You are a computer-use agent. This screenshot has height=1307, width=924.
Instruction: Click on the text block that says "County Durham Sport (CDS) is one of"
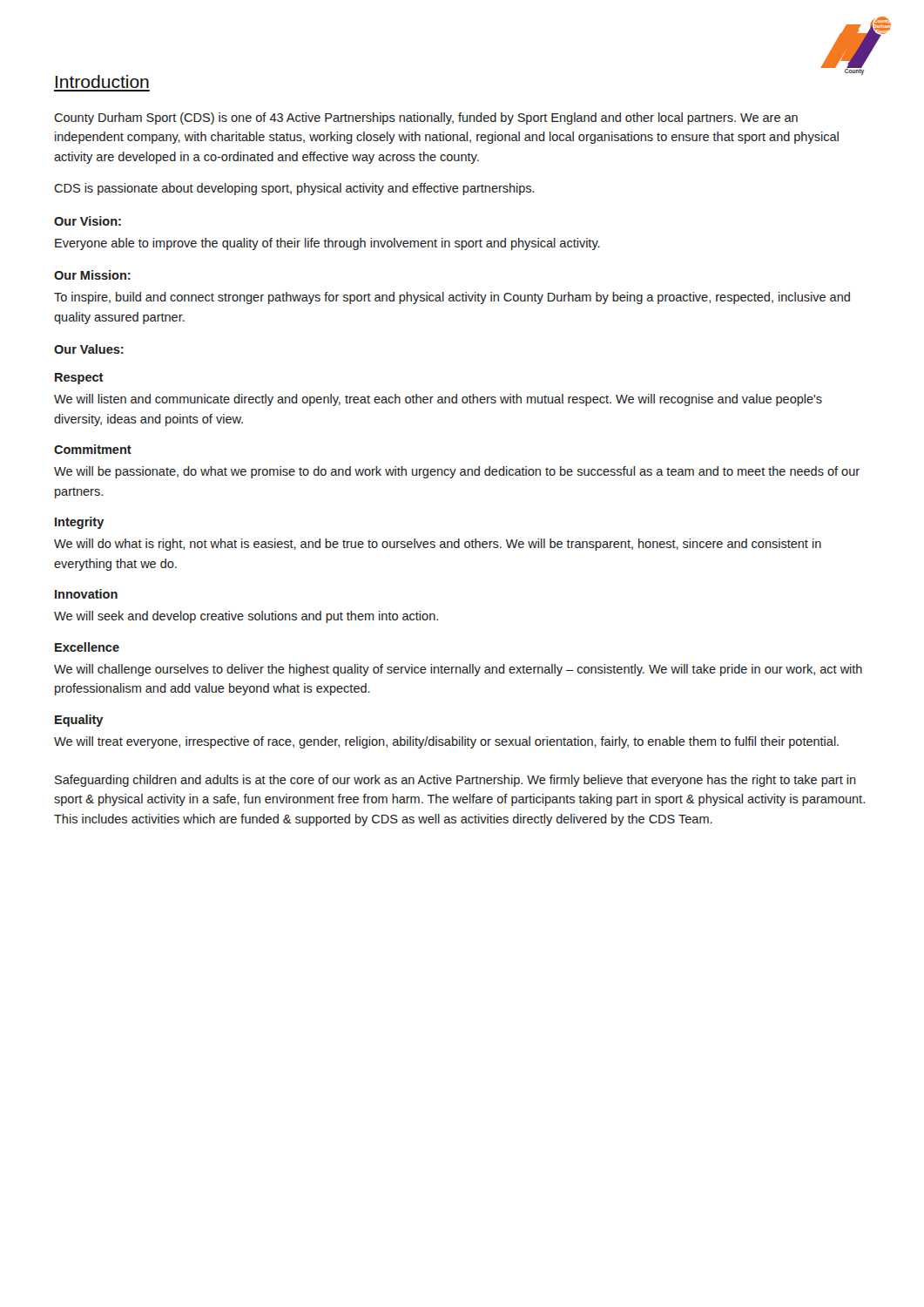(x=447, y=137)
